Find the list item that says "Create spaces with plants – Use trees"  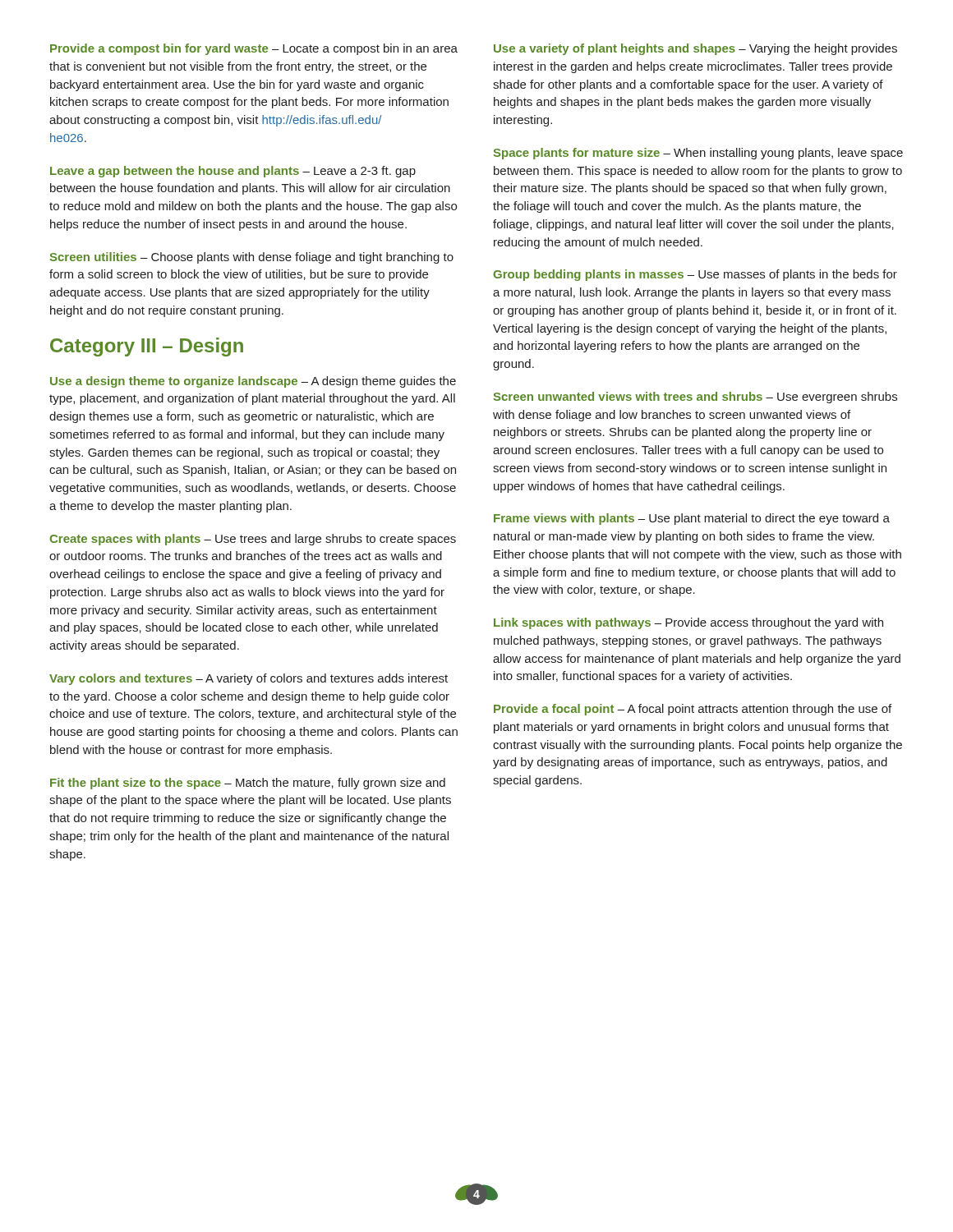tap(253, 592)
